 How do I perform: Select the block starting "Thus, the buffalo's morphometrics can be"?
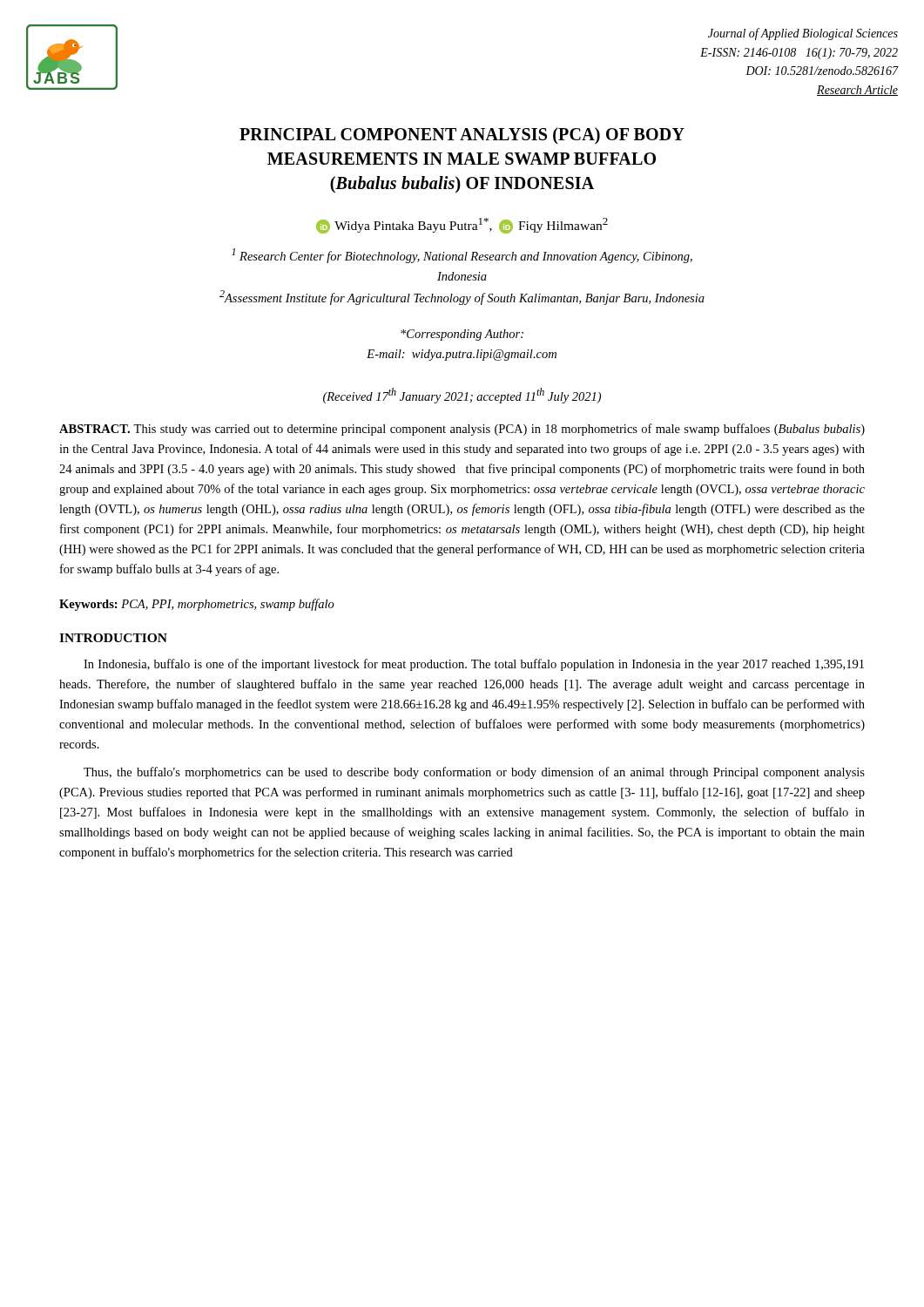pyautogui.click(x=462, y=812)
